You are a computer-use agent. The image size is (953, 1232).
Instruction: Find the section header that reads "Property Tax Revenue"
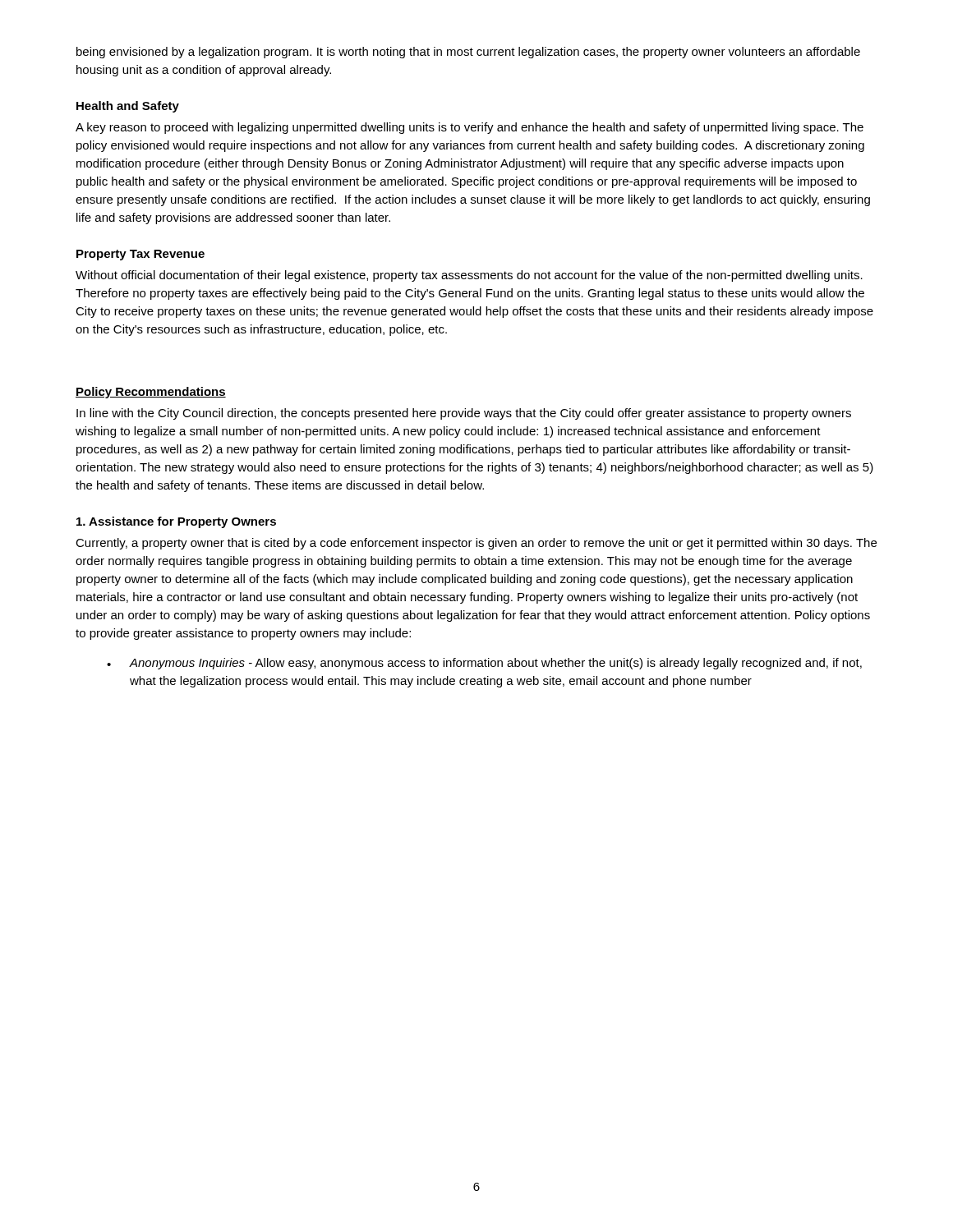coord(140,255)
